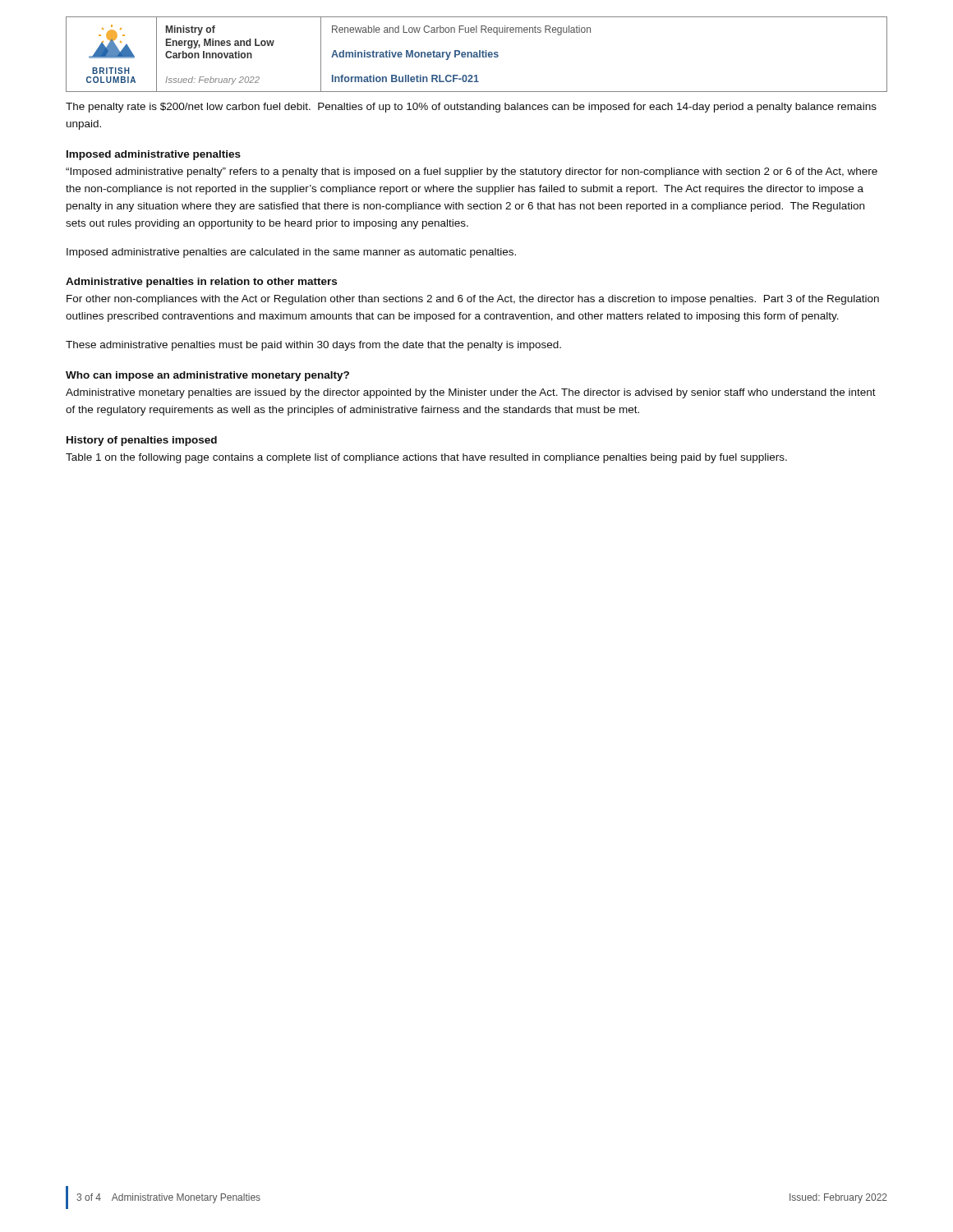
Task: Locate the text block that says "Administrative monetary penalties are issued by the"
Action: click(x=471, y=401)
